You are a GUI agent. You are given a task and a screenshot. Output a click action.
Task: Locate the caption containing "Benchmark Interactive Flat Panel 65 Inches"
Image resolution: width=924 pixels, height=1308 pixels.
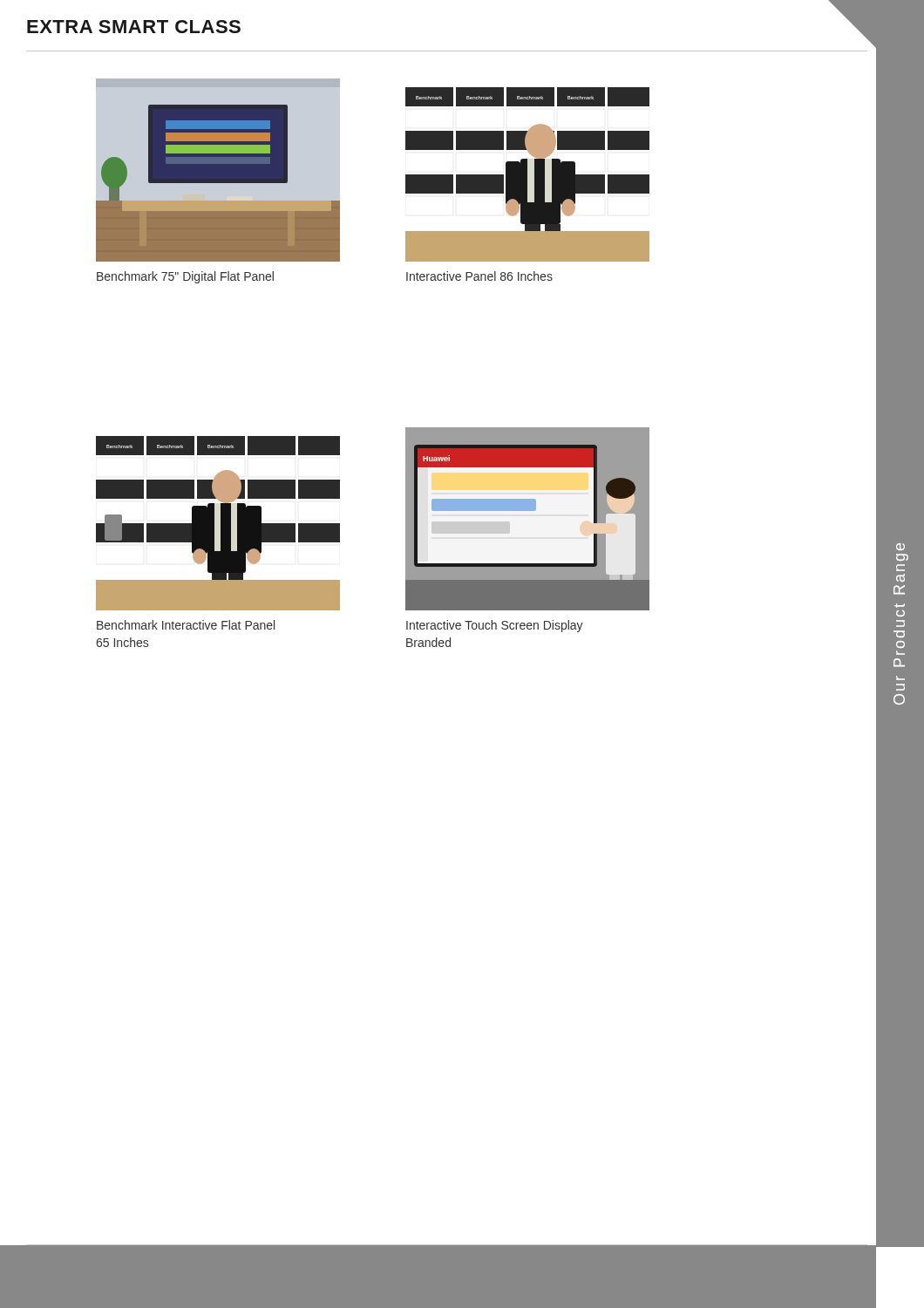click(186, 634)
